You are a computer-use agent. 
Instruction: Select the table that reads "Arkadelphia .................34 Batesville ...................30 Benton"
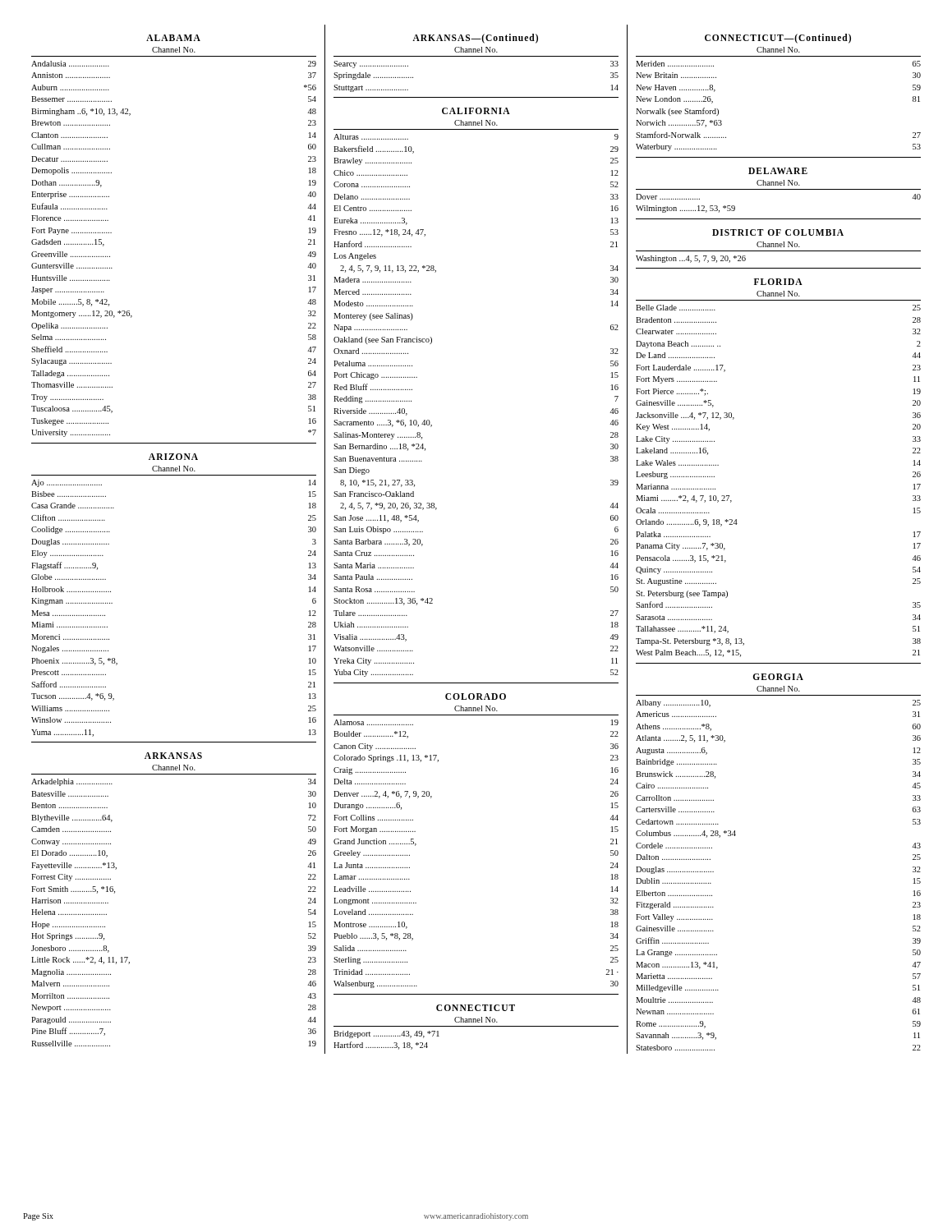pyautogui.click(x=174, y=913)
